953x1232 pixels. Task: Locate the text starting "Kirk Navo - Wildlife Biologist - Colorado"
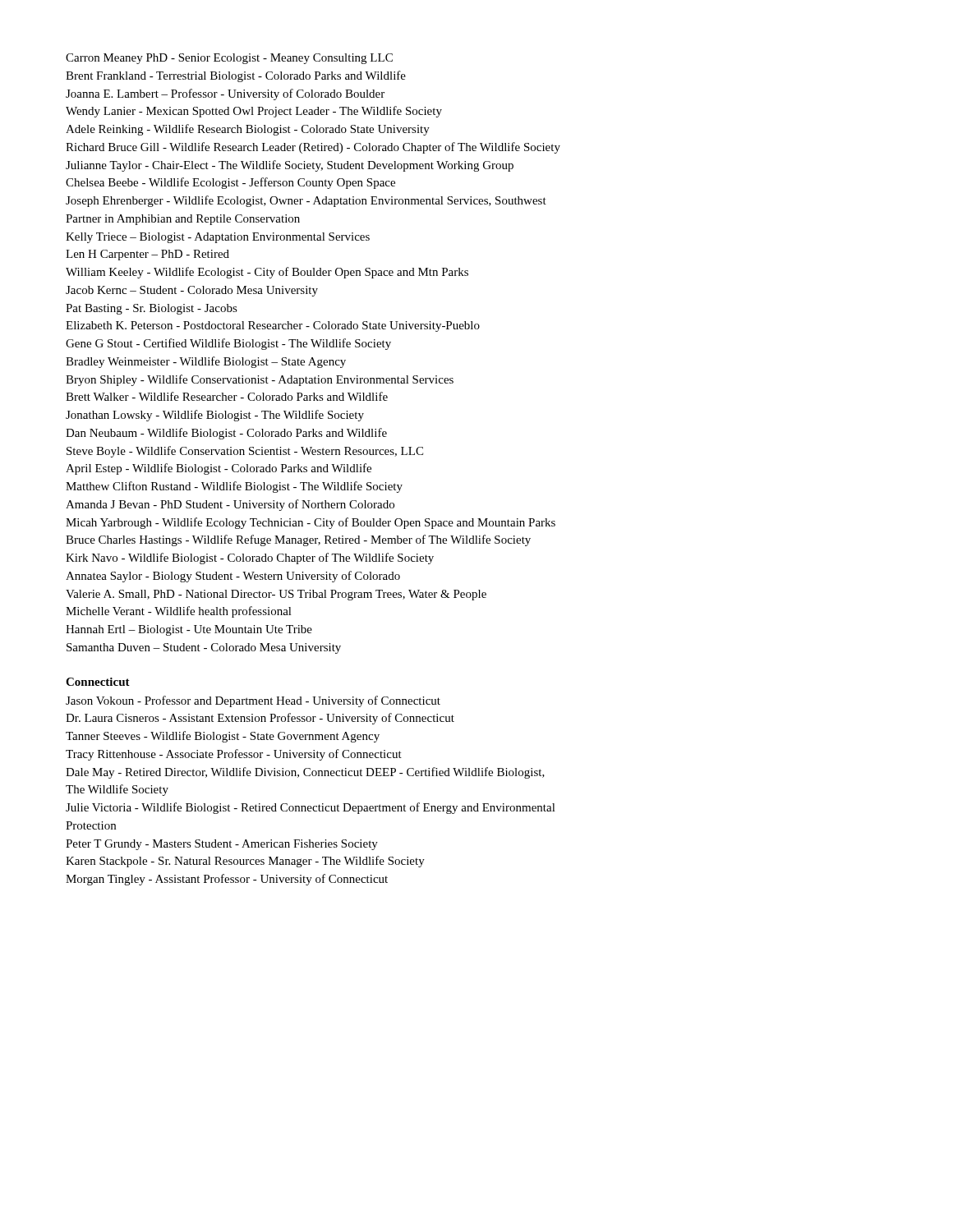coord(250,558)
